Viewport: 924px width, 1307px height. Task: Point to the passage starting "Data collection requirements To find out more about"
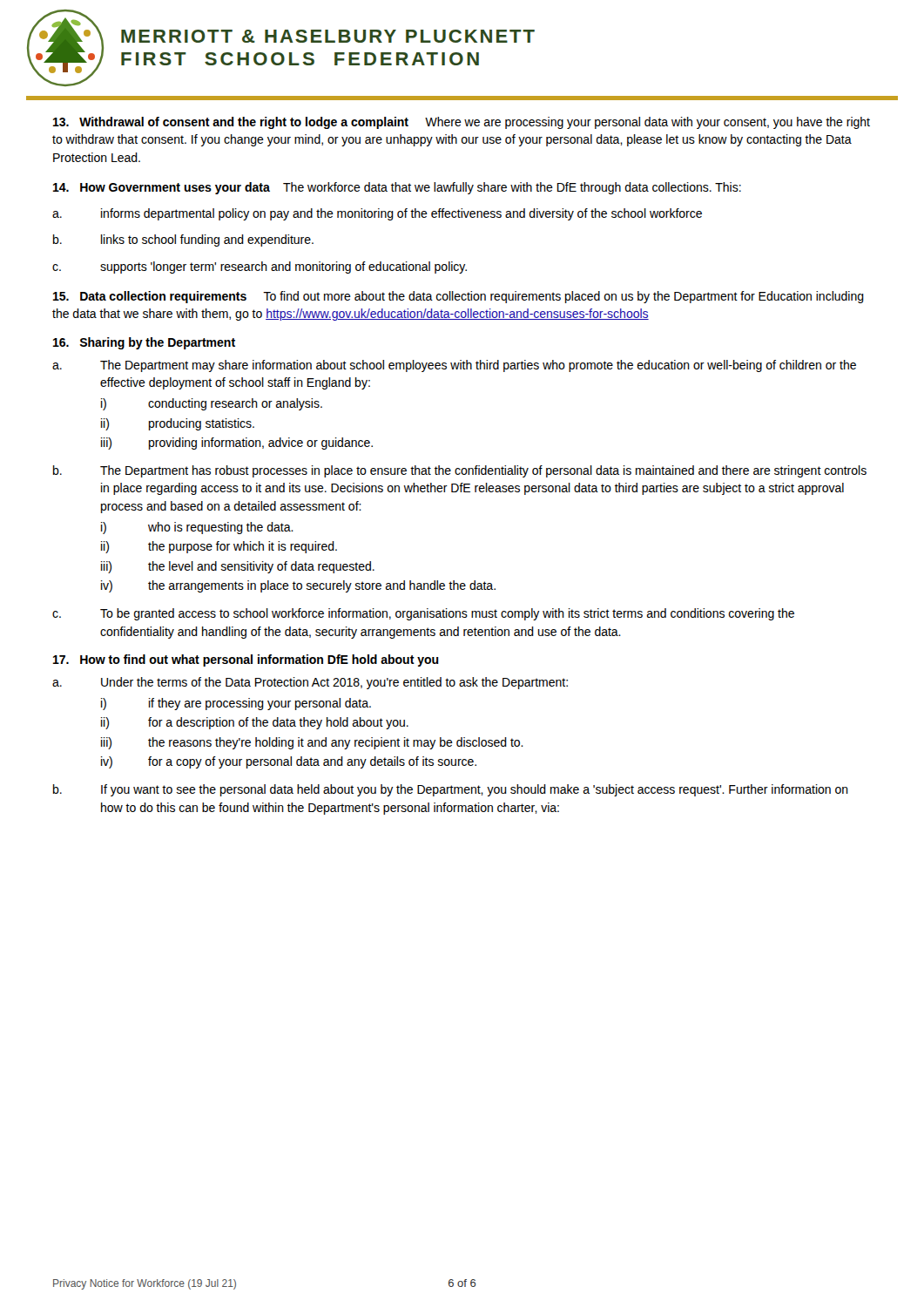point(458,305)
